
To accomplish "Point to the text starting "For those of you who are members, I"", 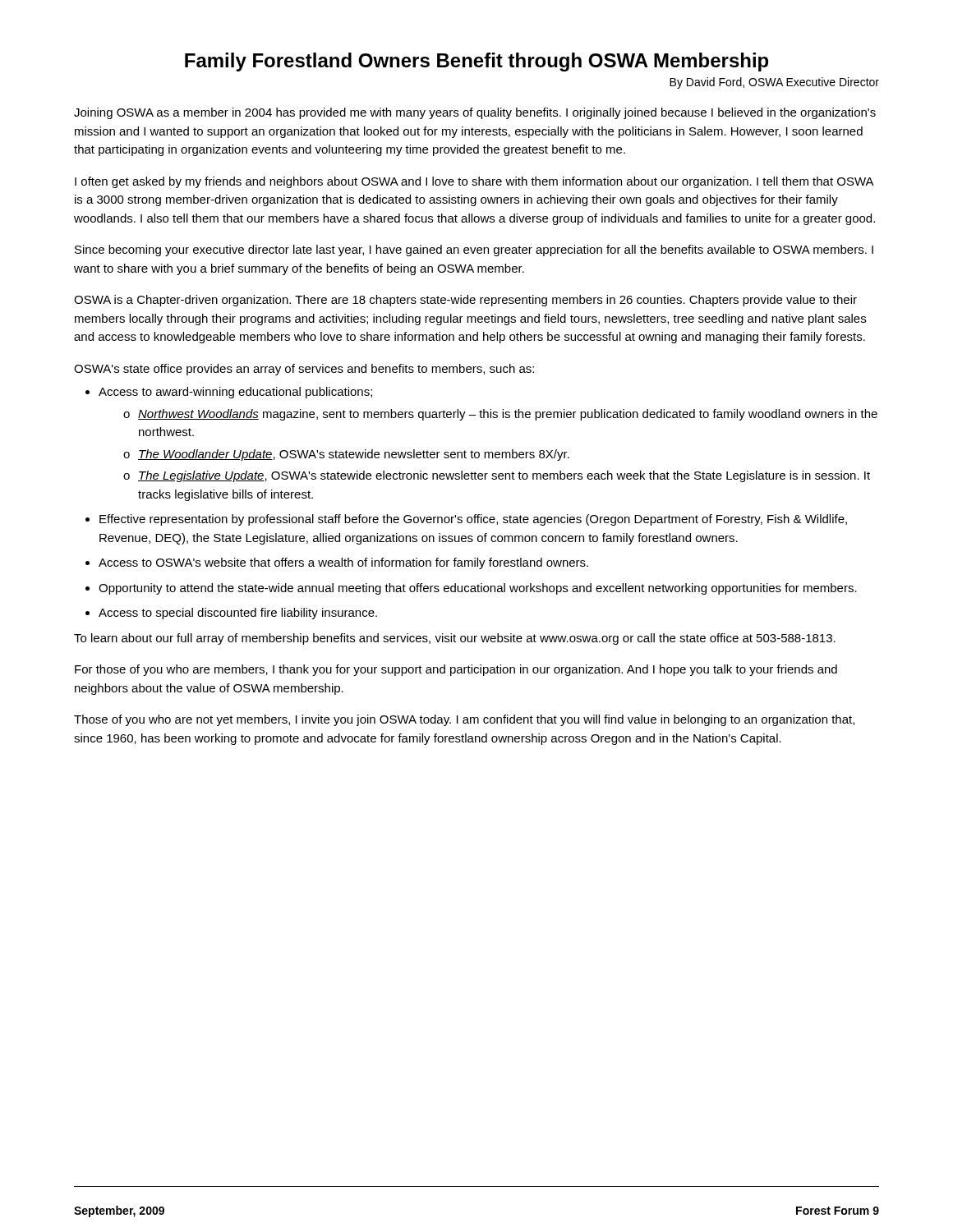I will (x=456, y=678).
